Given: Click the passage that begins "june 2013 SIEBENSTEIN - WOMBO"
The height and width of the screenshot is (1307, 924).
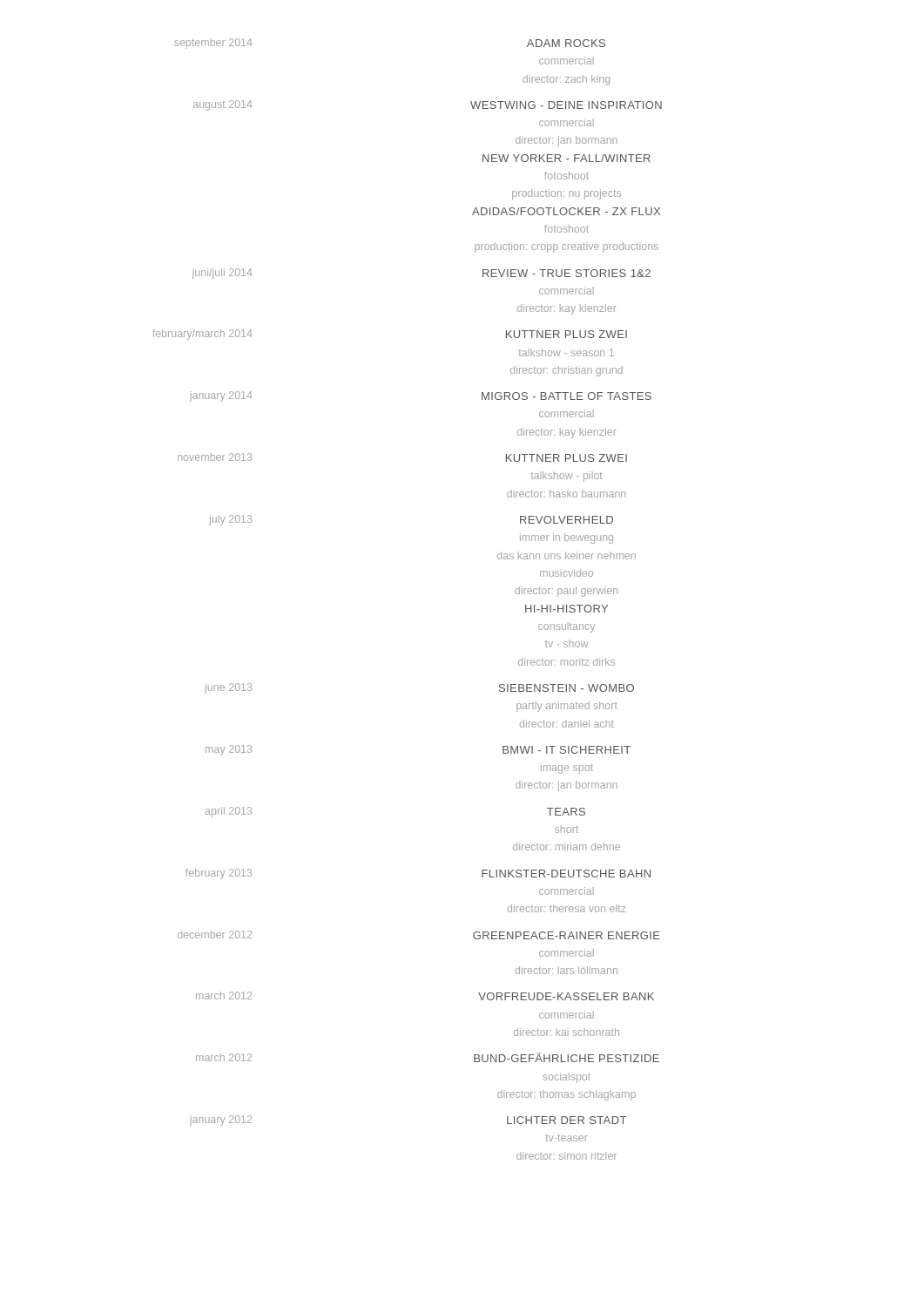Looking at the screenshot, I should click(x=231, y=688).
